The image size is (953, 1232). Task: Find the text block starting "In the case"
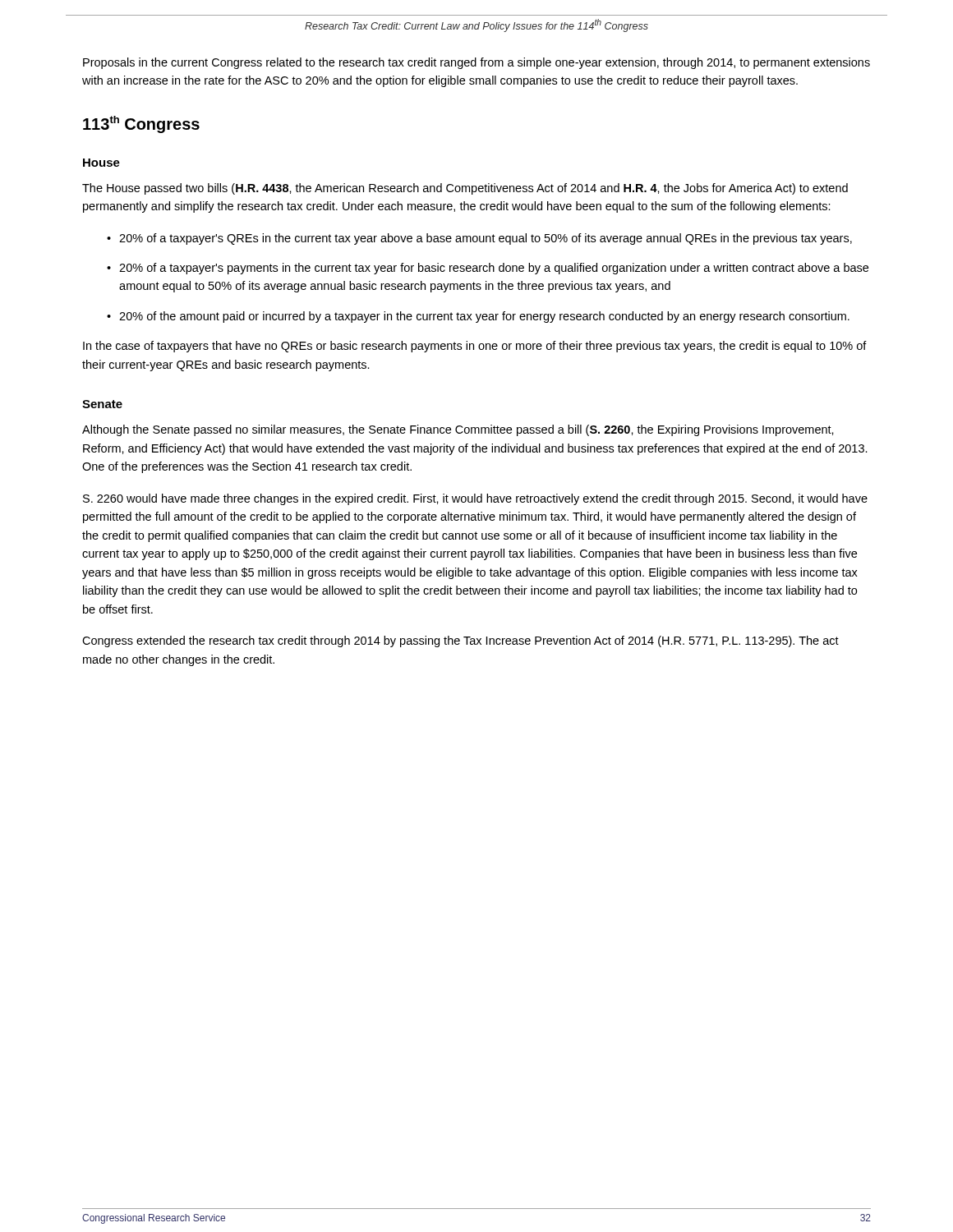pyautogui.click(x=474, y=355)
